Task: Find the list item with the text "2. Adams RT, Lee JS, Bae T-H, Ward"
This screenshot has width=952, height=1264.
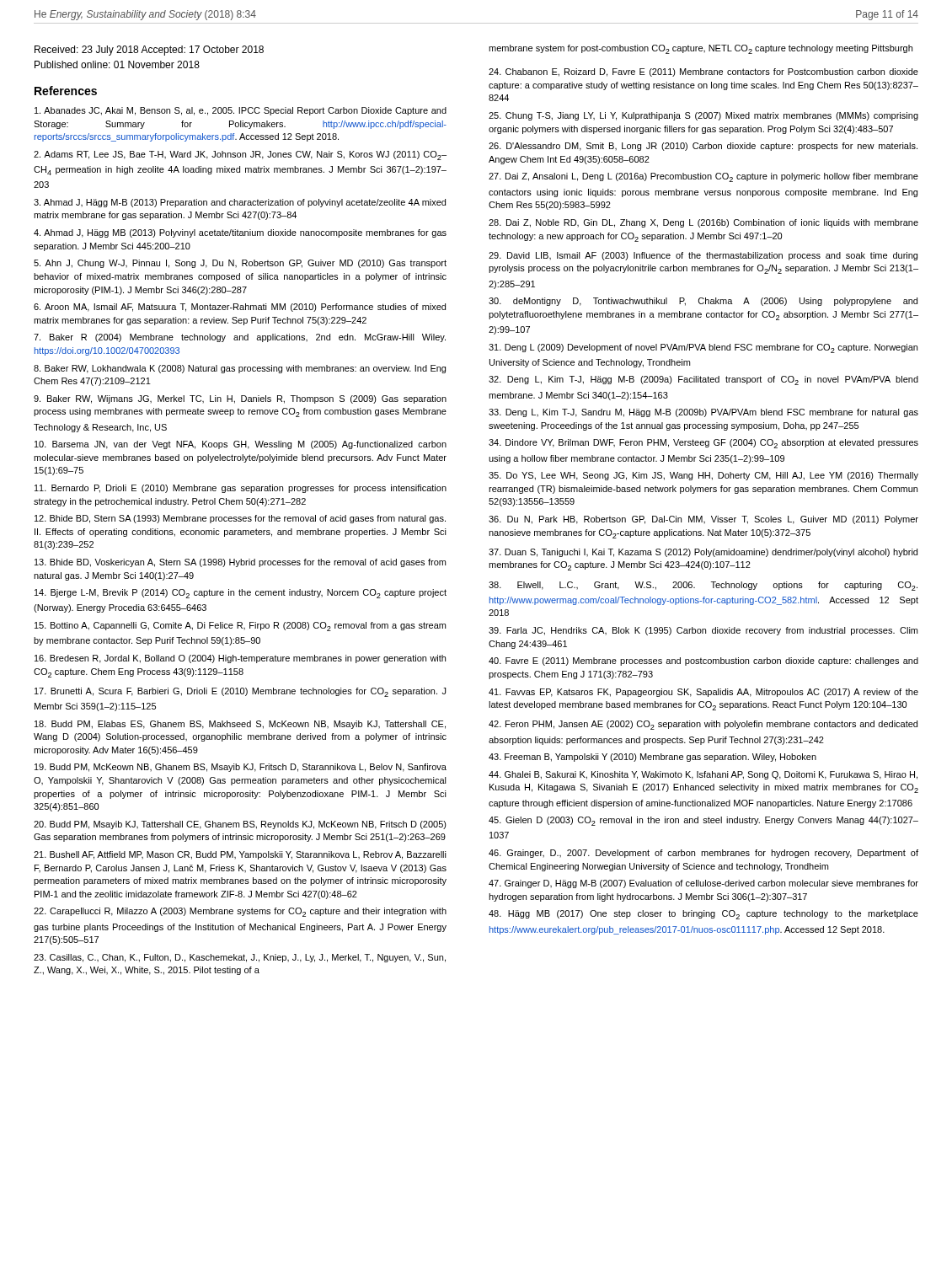Action: point(240,169)
